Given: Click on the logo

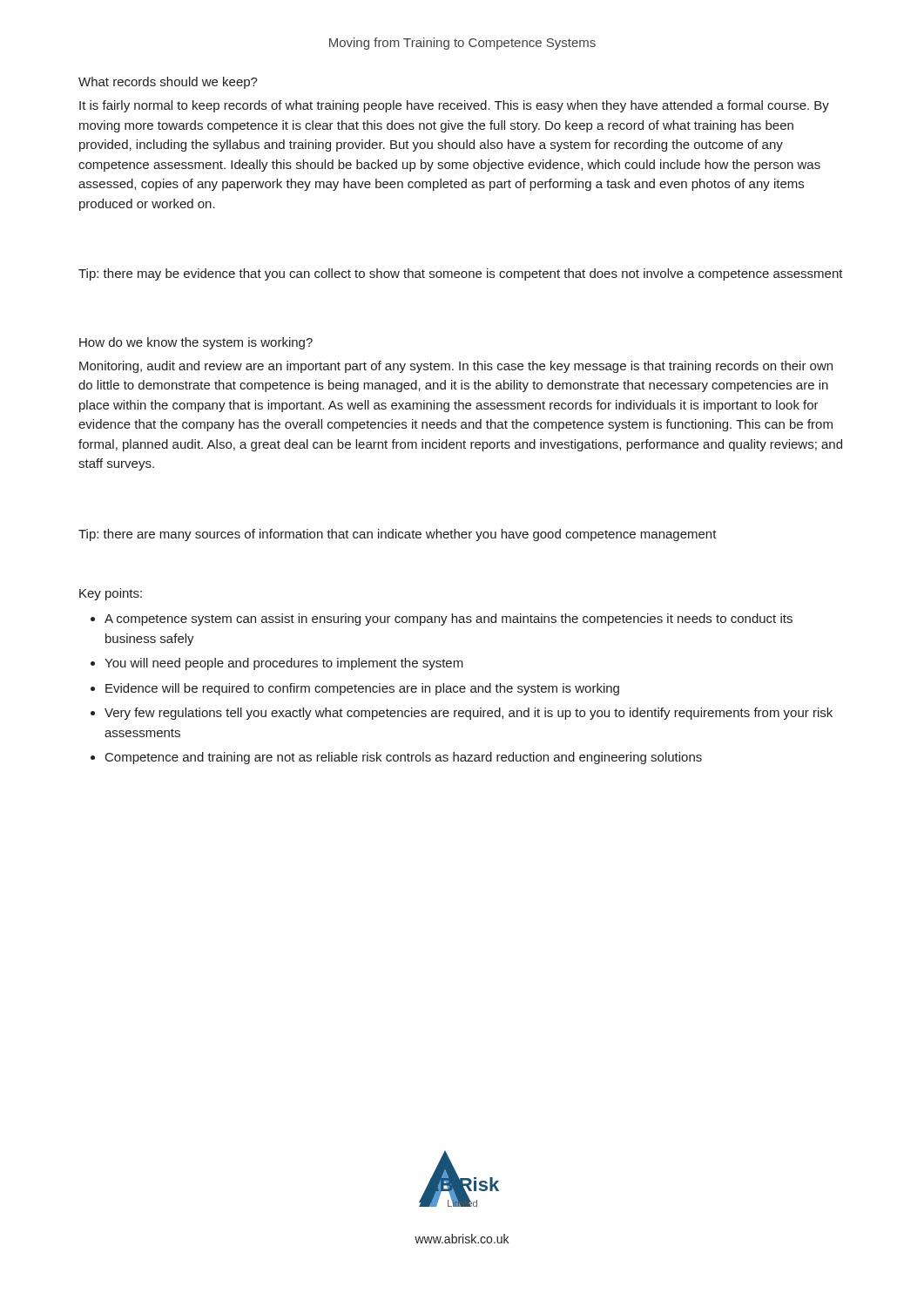Looking at the screenshot, I should [x=462, y=1186].
